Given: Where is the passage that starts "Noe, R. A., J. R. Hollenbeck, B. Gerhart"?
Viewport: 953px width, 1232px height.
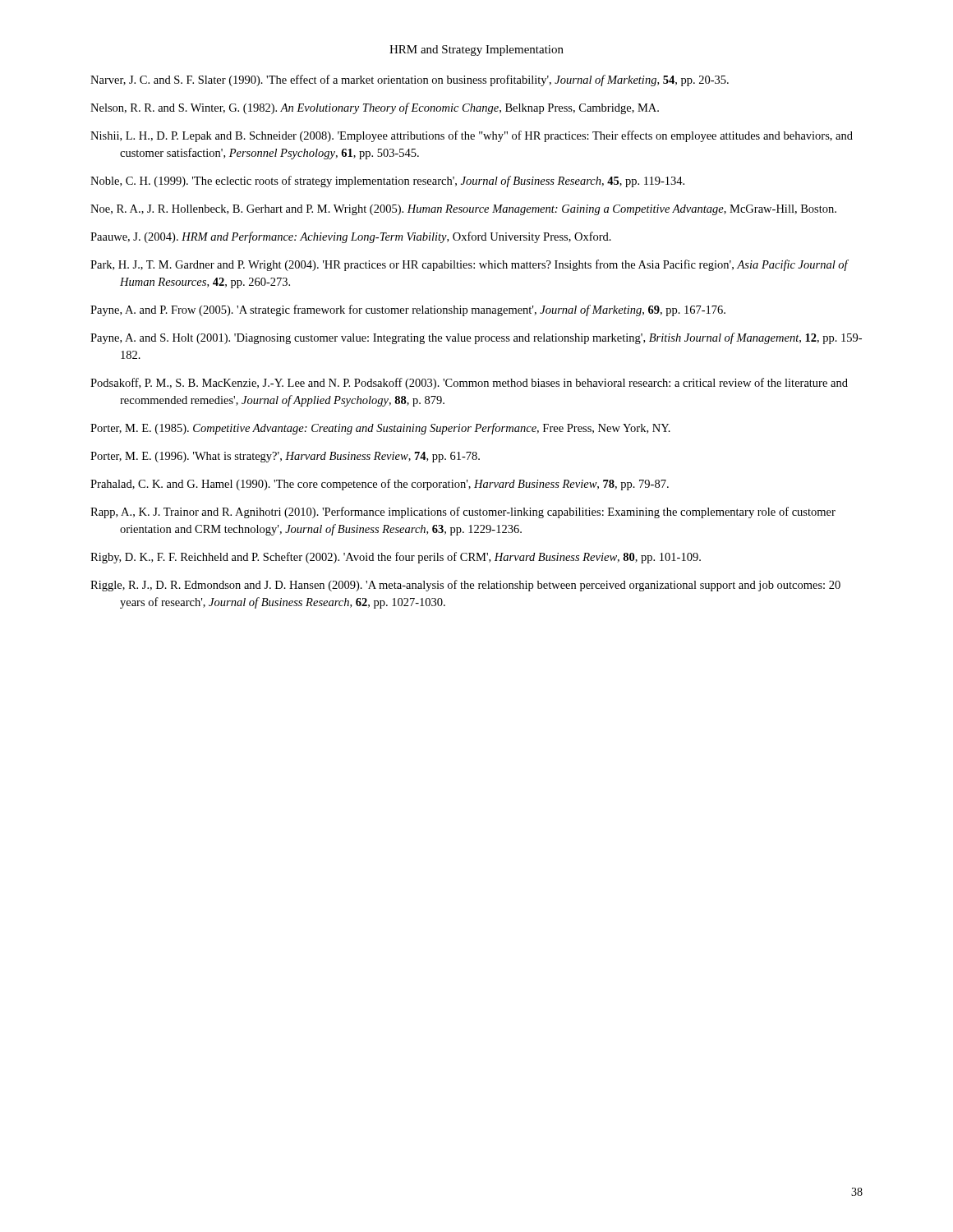Looking at the screenshot, I should click(x=464, y=209).
